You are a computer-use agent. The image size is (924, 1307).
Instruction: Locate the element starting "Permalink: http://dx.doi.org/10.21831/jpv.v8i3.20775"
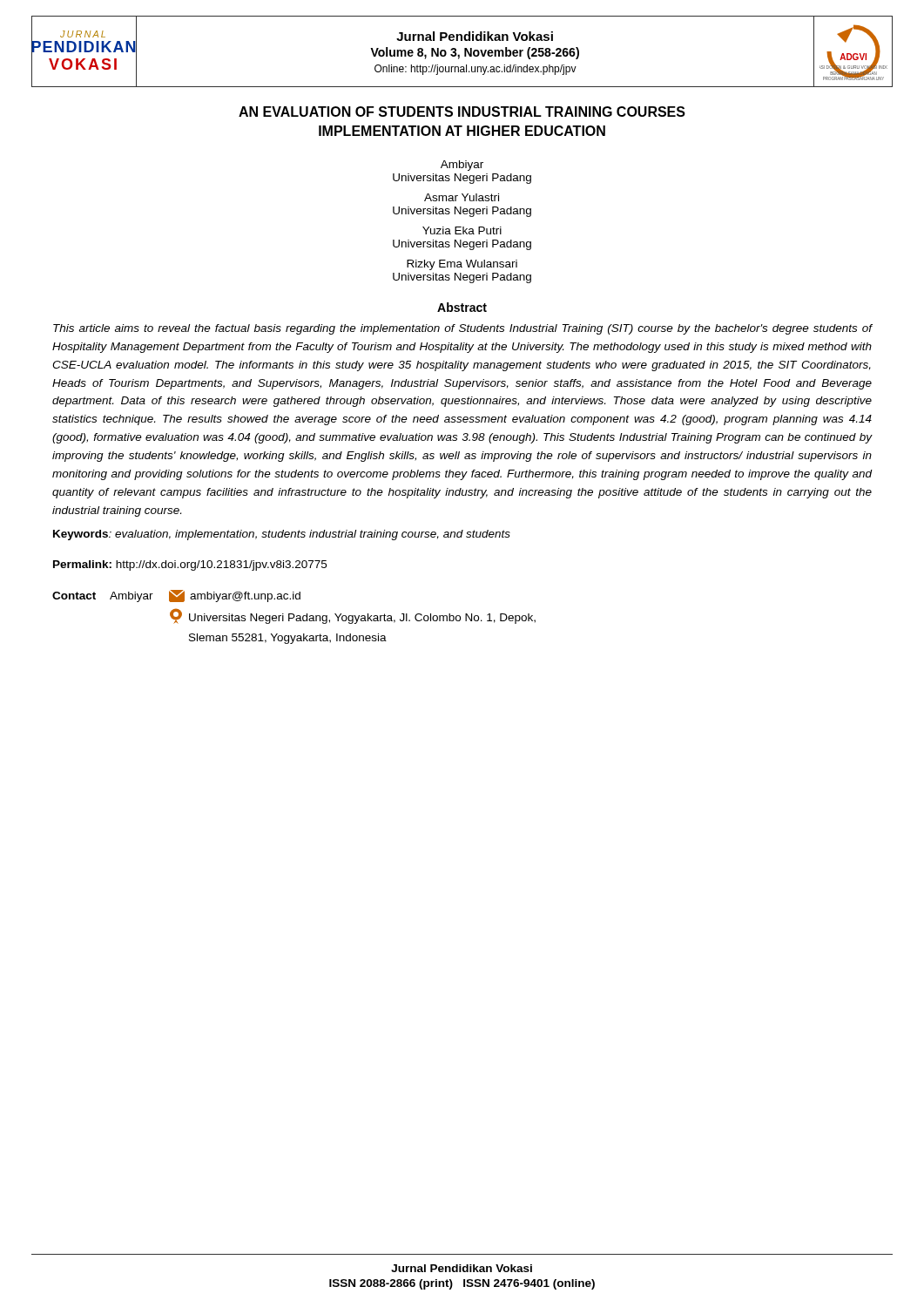[190, 564]
